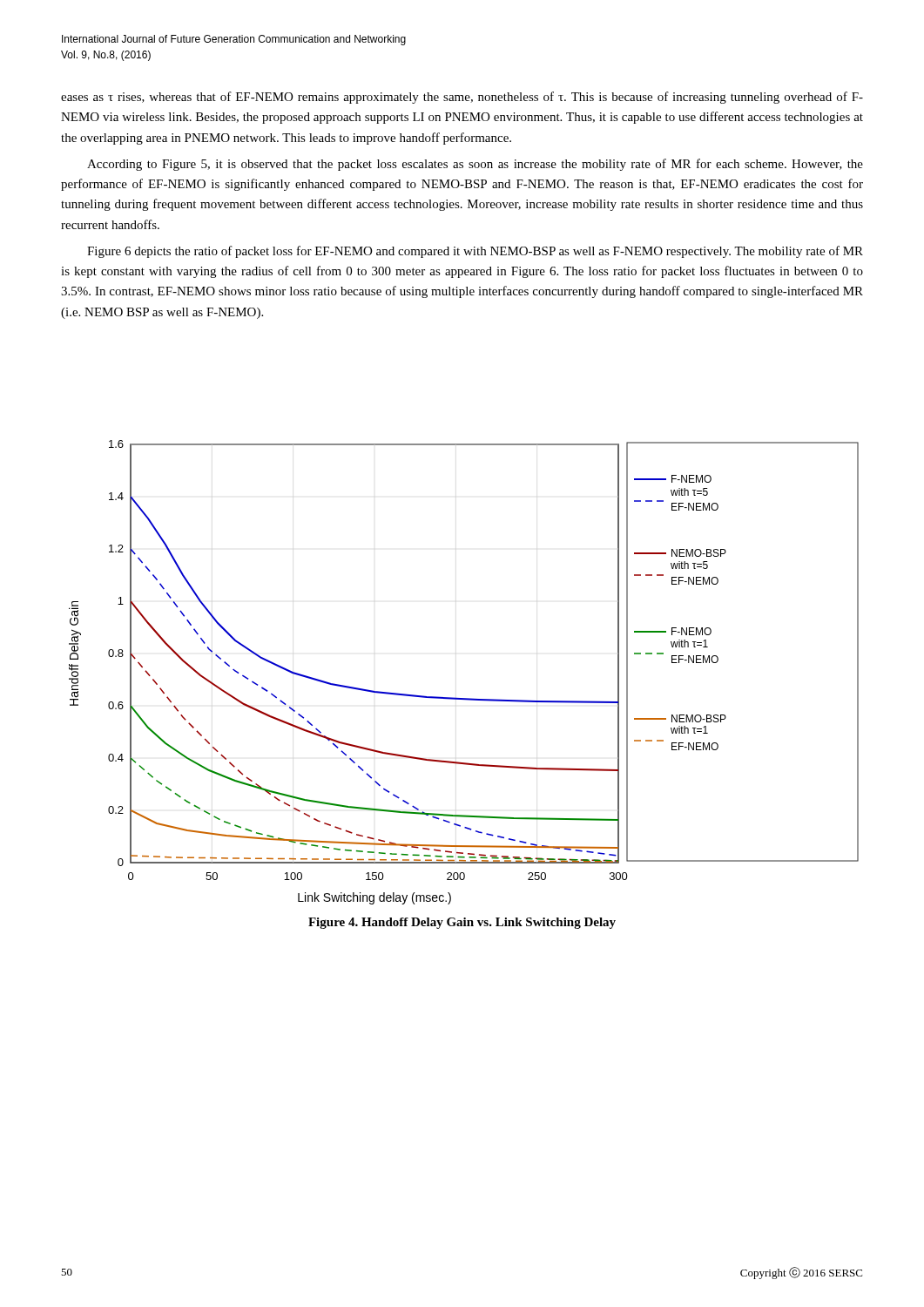Image resolution: width=924 pixels, height=1307 pixels.
Task: Click on the line chart
Action: pyautogui.click(x=462, y=667)
